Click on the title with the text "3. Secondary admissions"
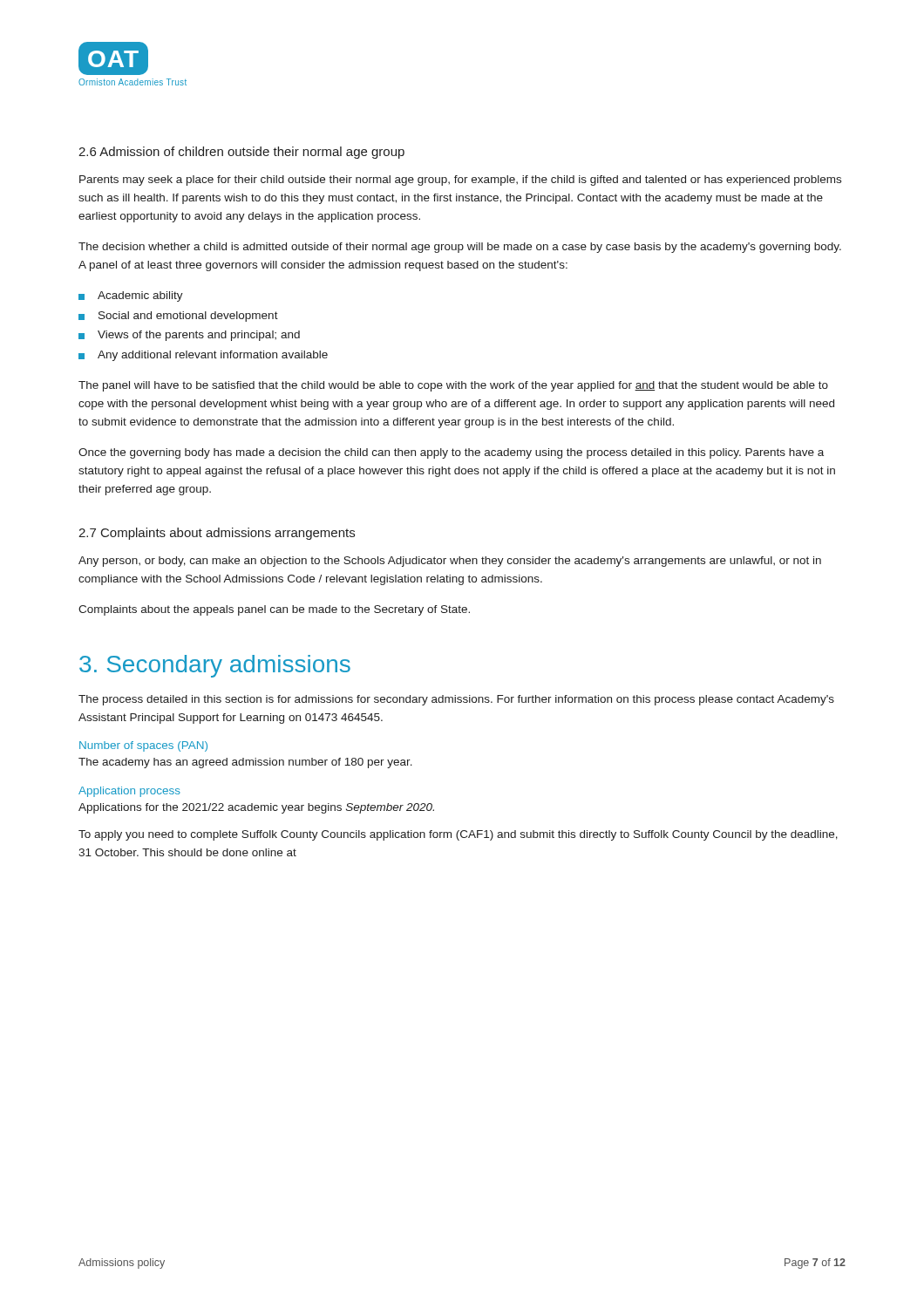This screenshot has width=924, height=1308. pos(215,664)
